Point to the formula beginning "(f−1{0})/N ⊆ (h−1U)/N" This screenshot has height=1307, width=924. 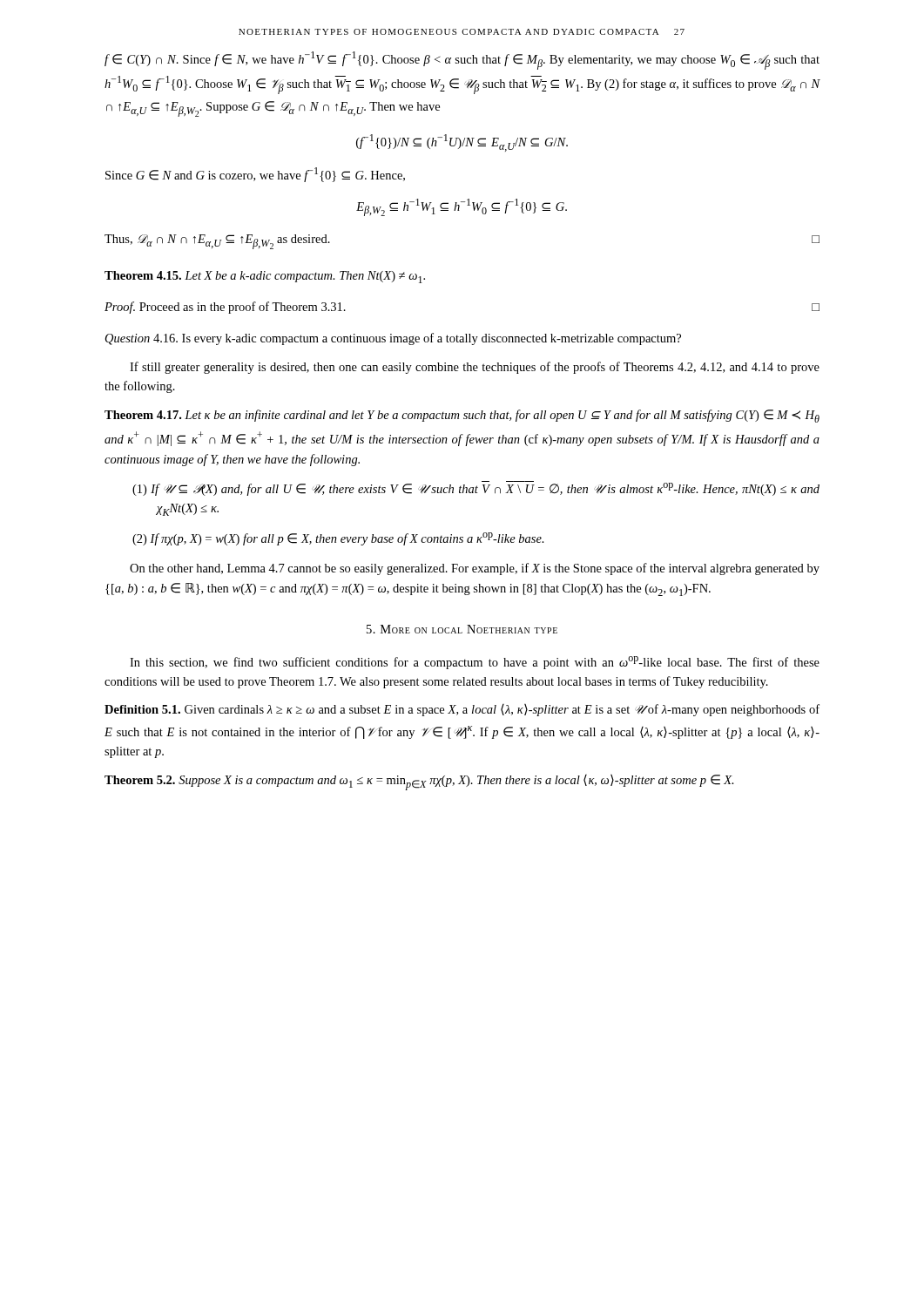[x=462, y=142]
